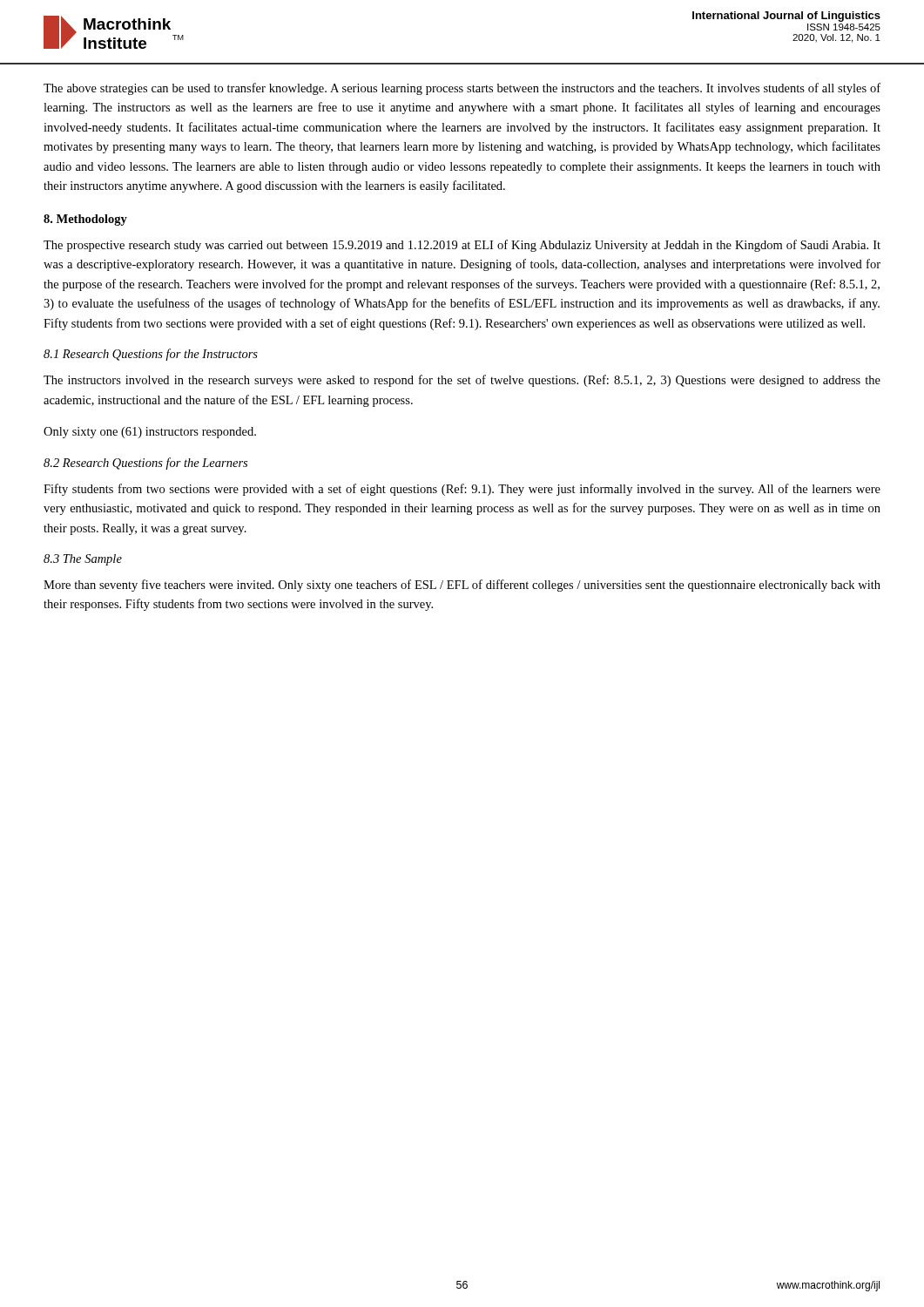Image resolution: width=924 pixels, height=1307 pixels.
Task: Locate the text block with the text "Only sixty one (61)"
Action: [150, 431]
